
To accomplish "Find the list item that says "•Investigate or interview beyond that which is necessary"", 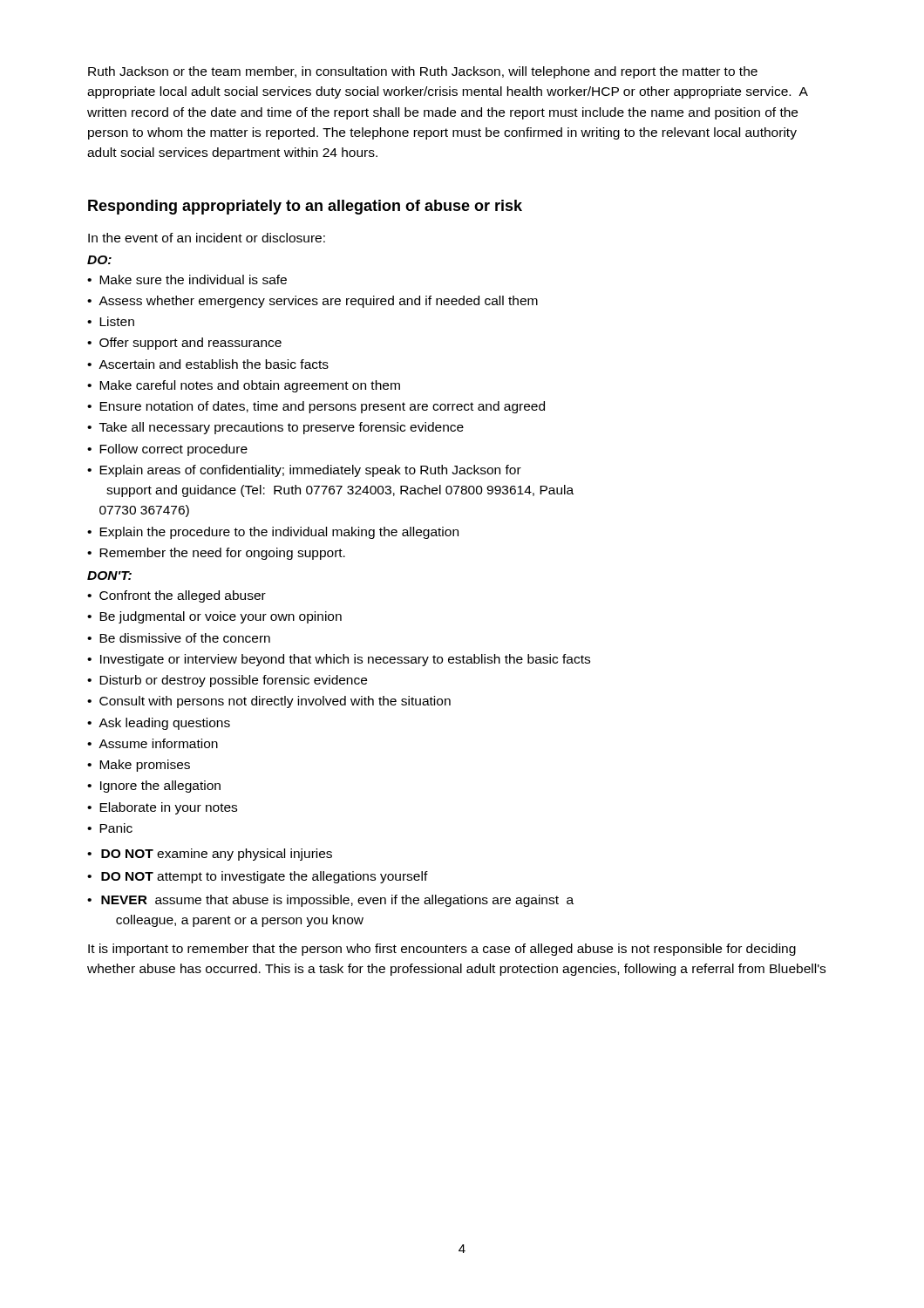I will tap(339, 659).
